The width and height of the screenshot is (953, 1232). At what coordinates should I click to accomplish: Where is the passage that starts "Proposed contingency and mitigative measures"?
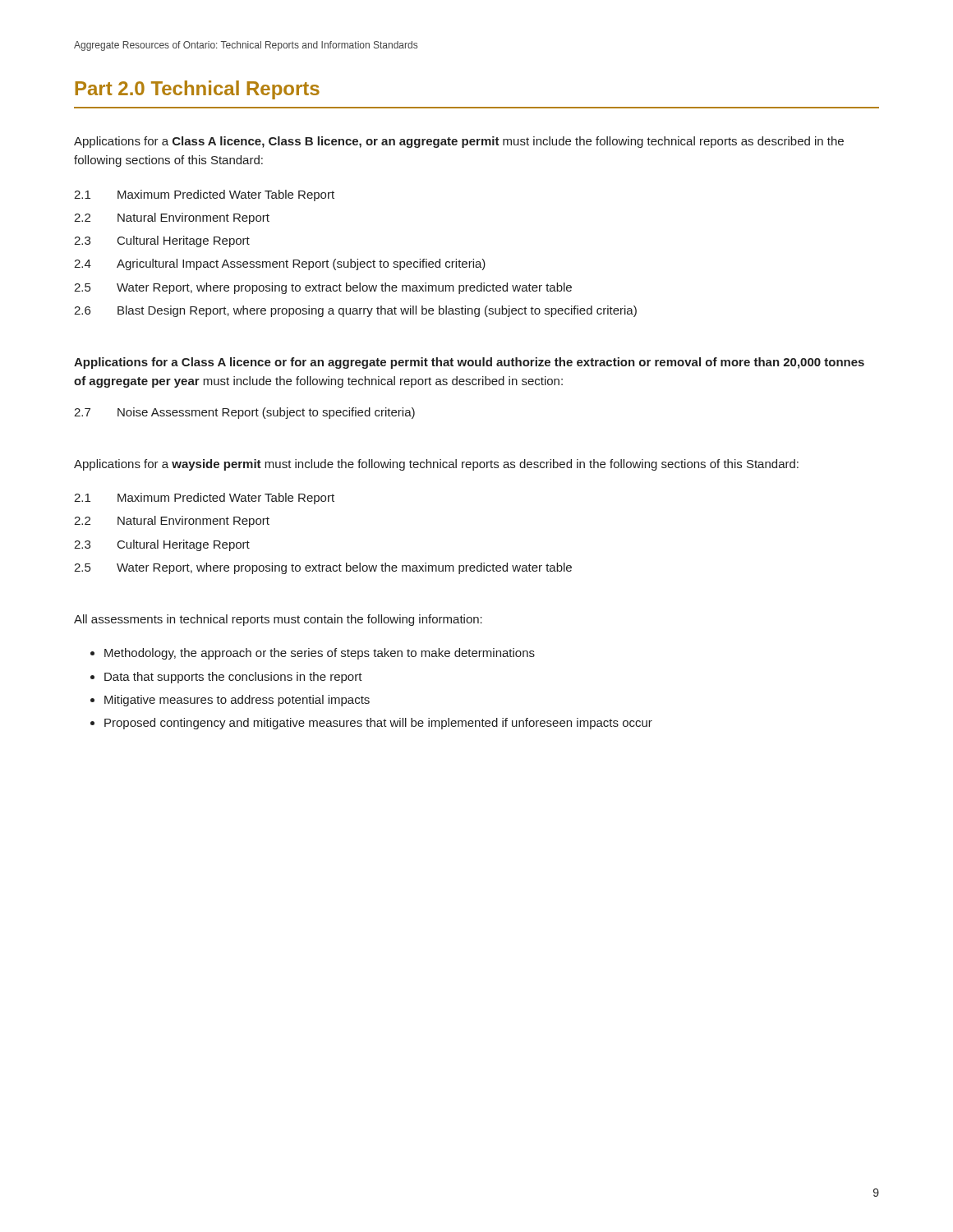tap(378, 722)
